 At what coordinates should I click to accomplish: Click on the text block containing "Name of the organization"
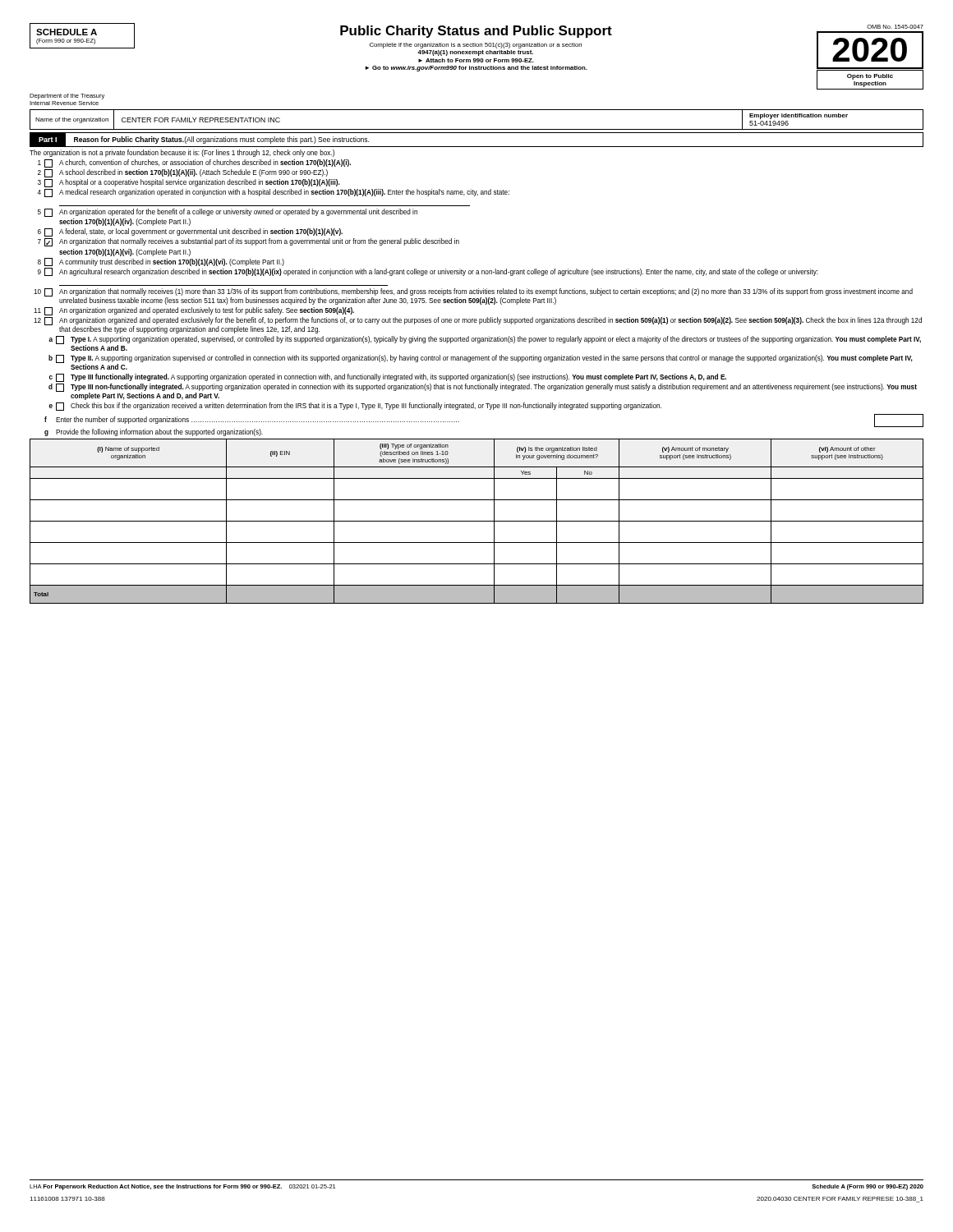(x=476, y=120)
